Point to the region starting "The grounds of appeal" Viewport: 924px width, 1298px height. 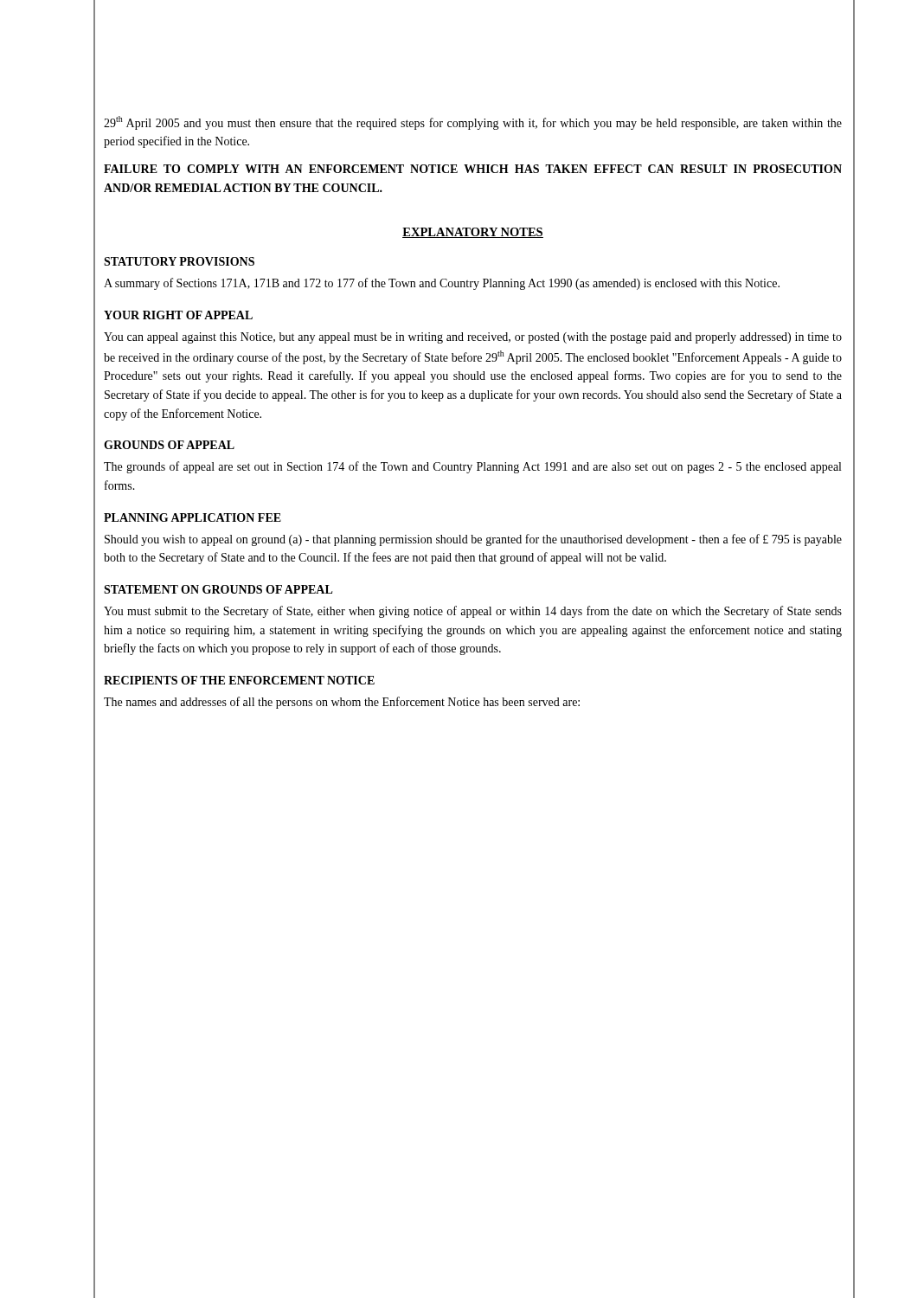473,476
